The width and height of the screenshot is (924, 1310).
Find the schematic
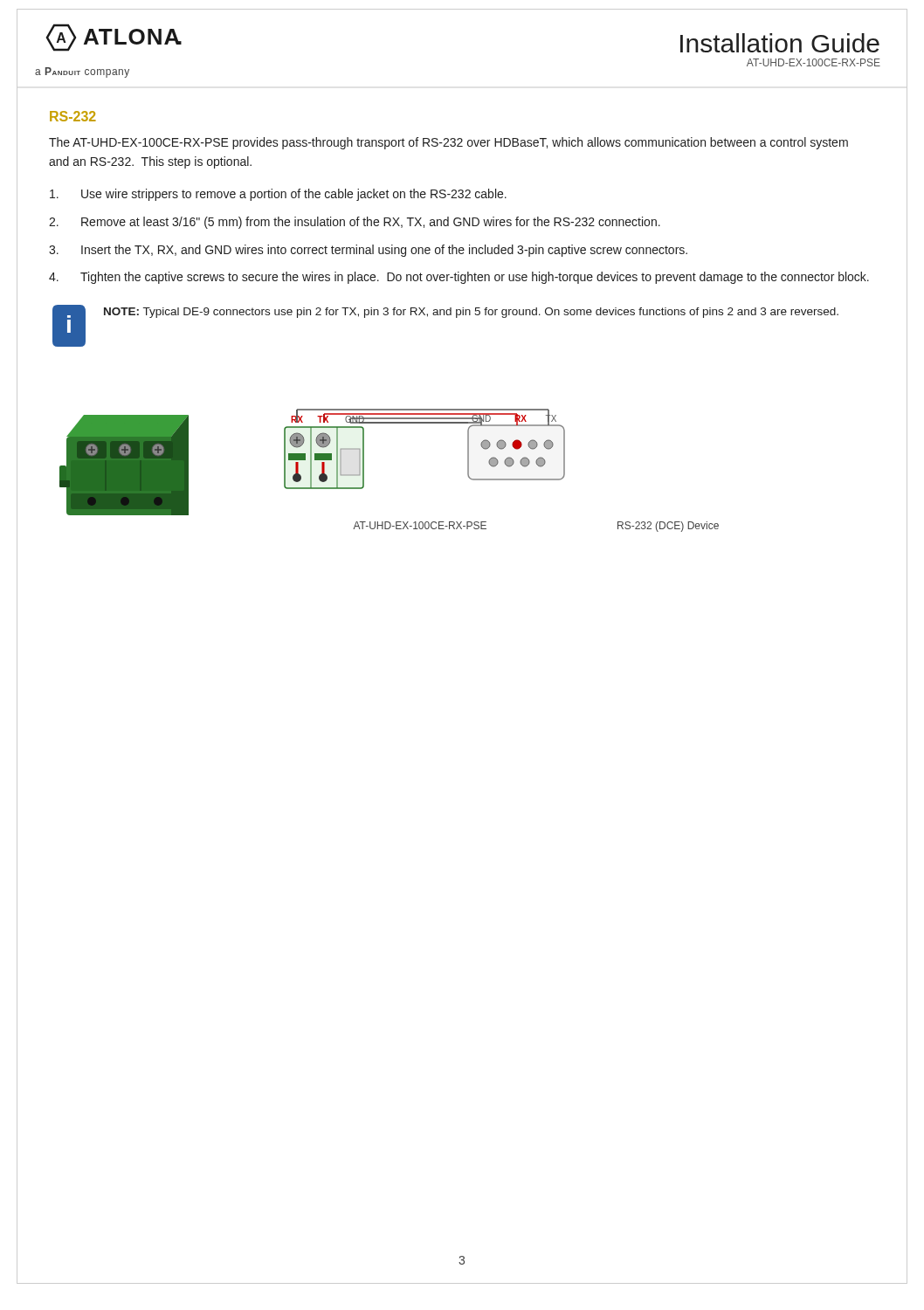pos(420,453)
